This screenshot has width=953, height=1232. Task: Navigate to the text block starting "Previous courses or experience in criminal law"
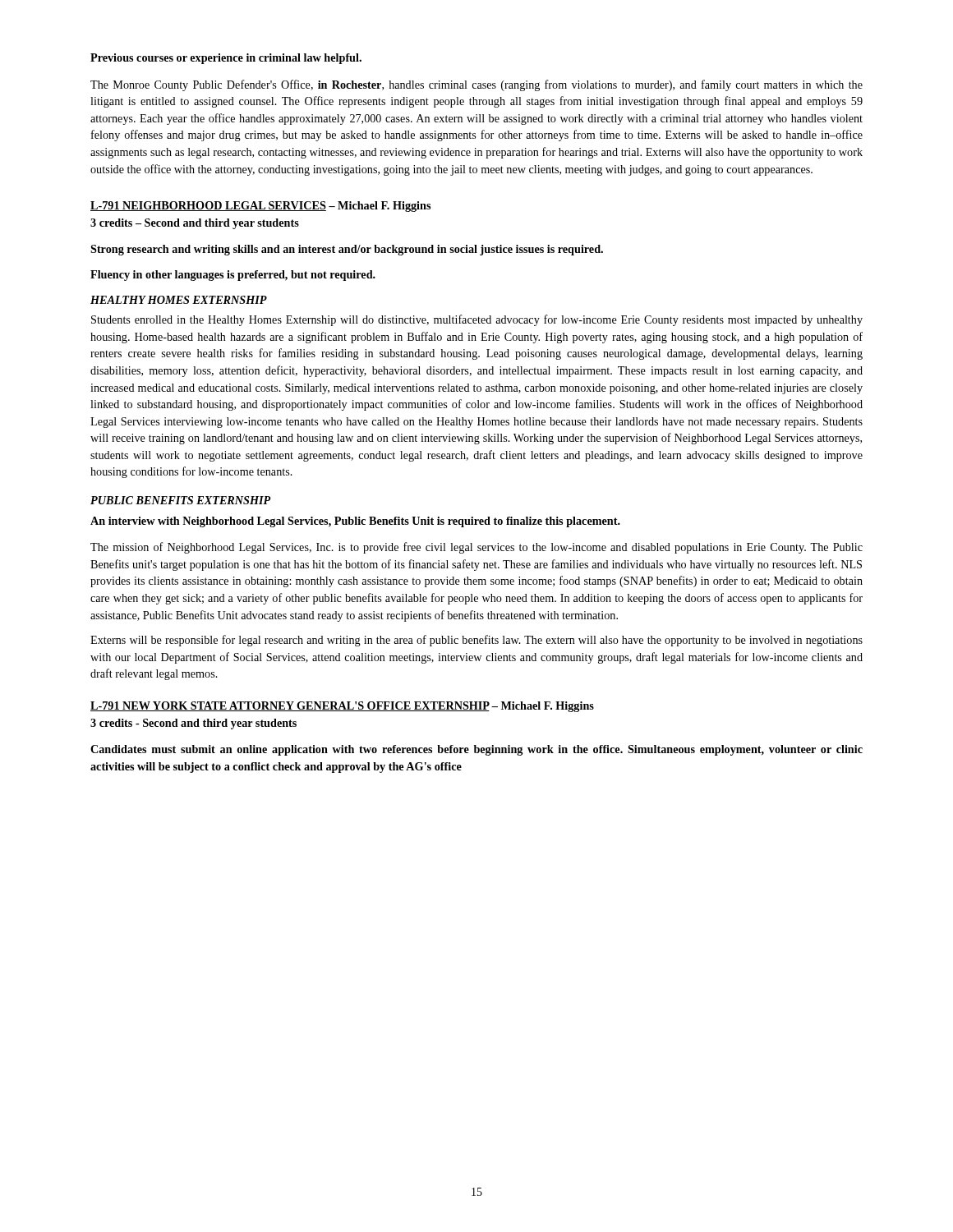click(x=226, y=59)
